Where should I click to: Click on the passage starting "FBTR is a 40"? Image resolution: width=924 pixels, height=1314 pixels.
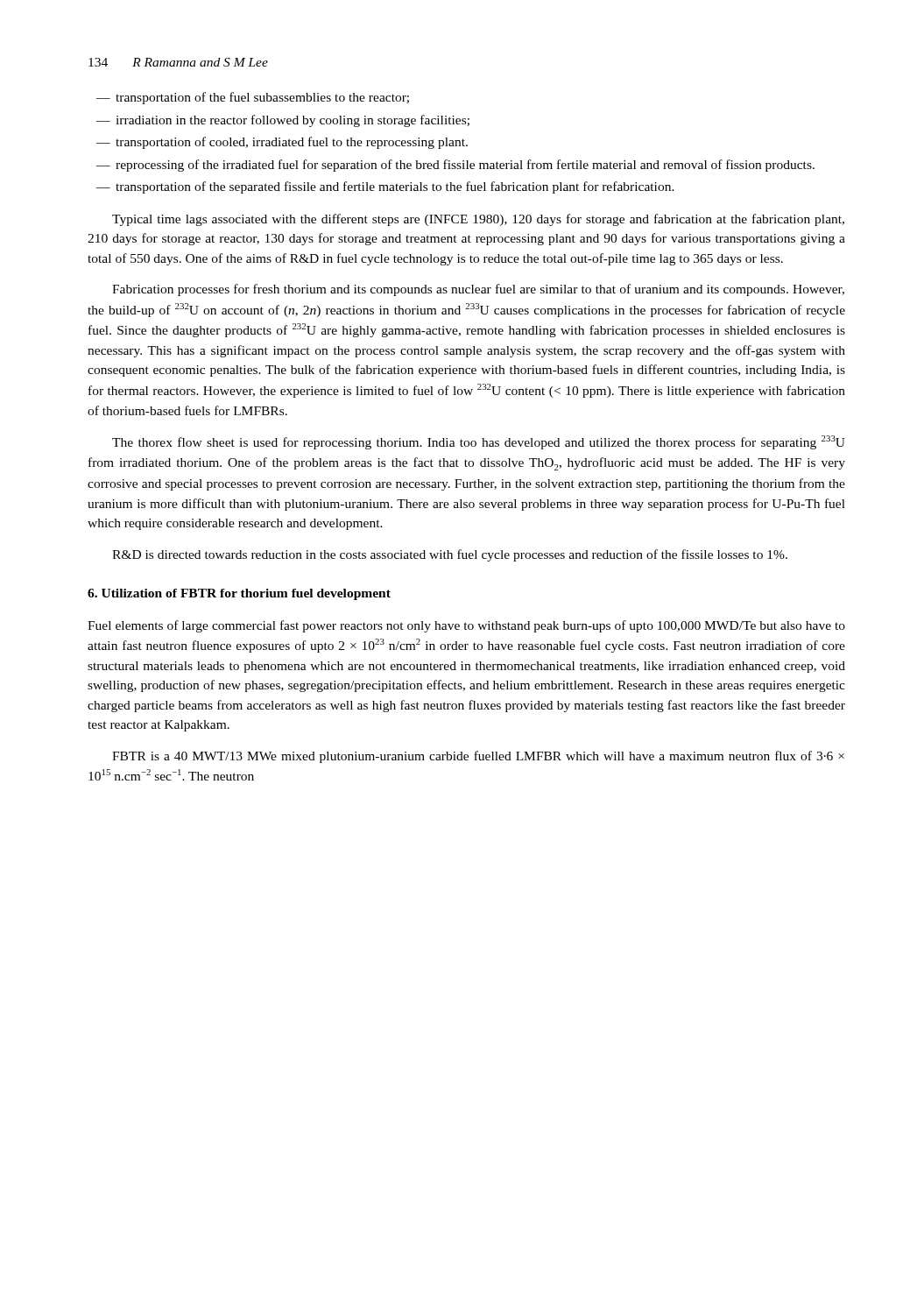coord(466,766)
